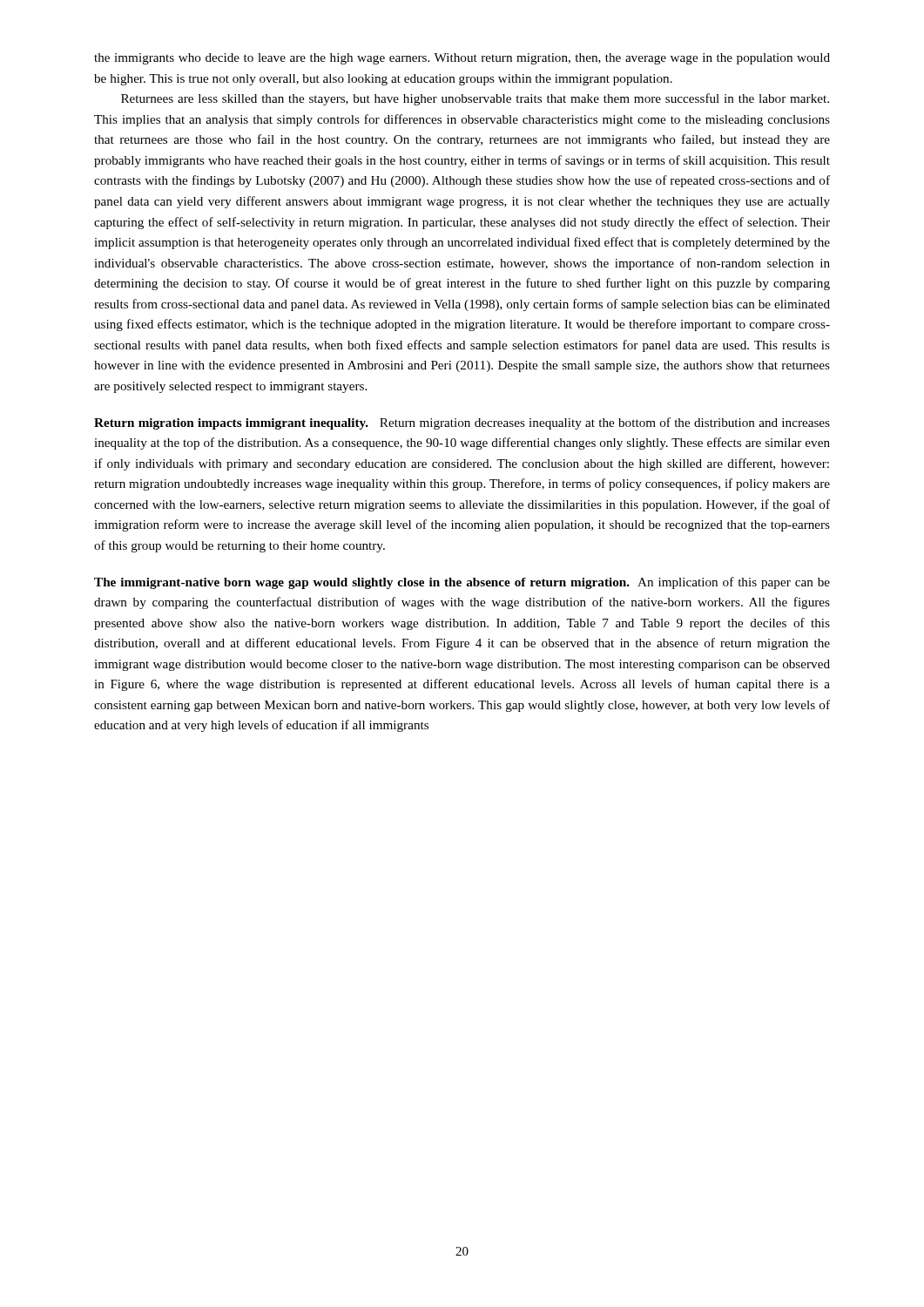Find the block on this page that starts "Return migration impacts immigrant inequality. Return migration"
Image resolution: width=924 pixels, height=1307 pixels.
pyautogui.click(x=462, y=484)
